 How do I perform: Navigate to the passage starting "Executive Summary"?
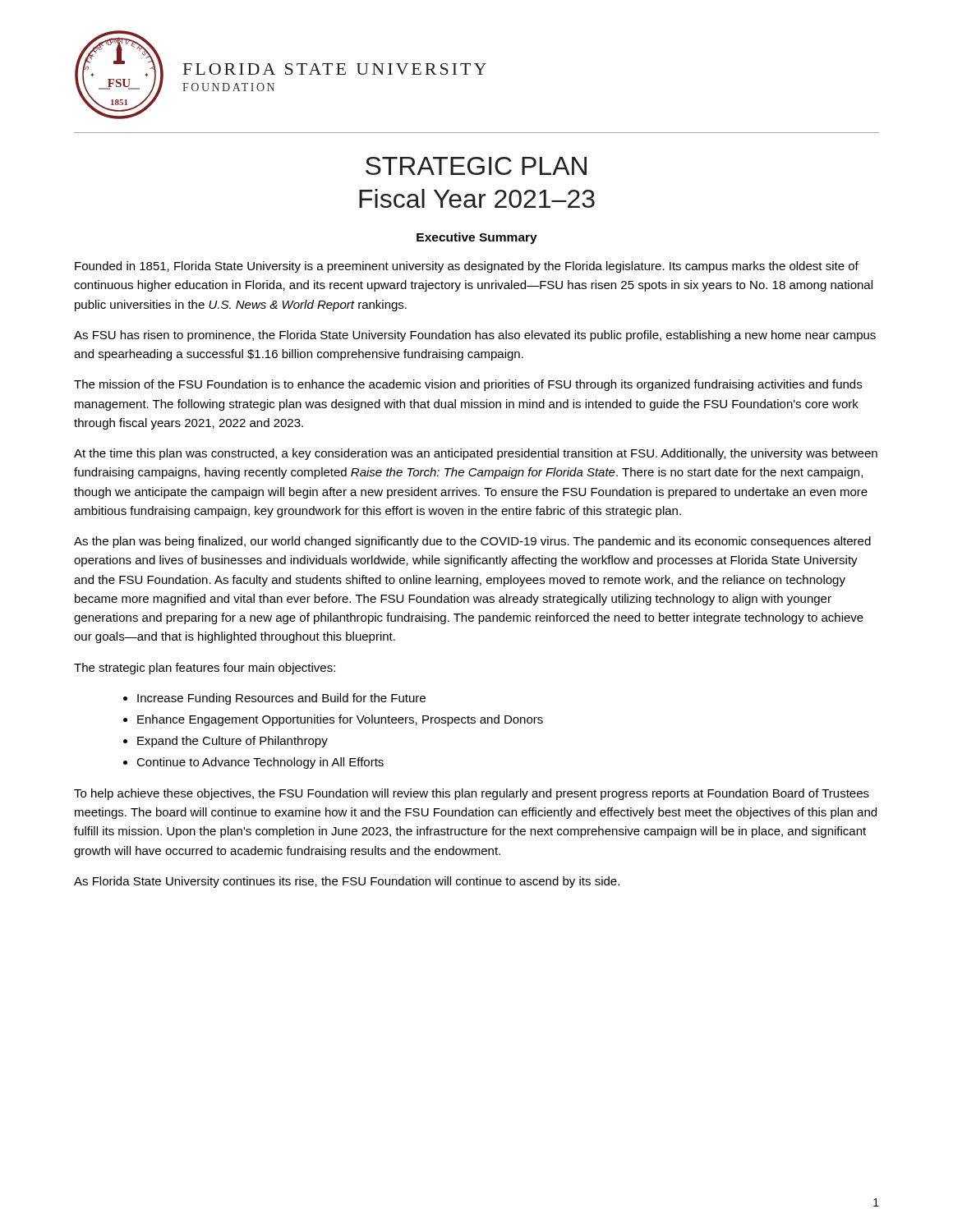[476, 237]
